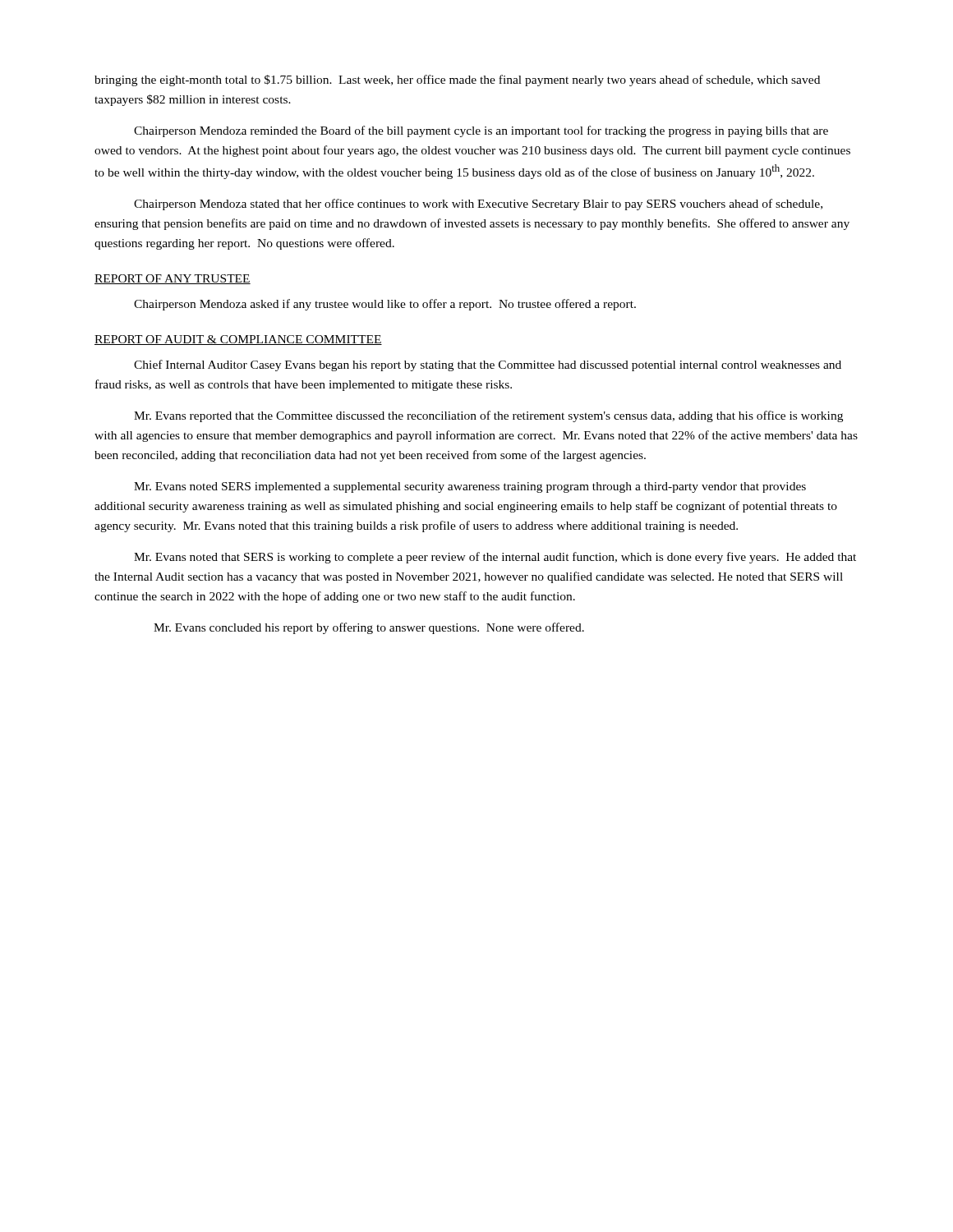This screenshot has height=1232, width=953.
Task: Locate the block of text that opens with "Mr. Evans noted SERS implemented a"
Action: 466,506
